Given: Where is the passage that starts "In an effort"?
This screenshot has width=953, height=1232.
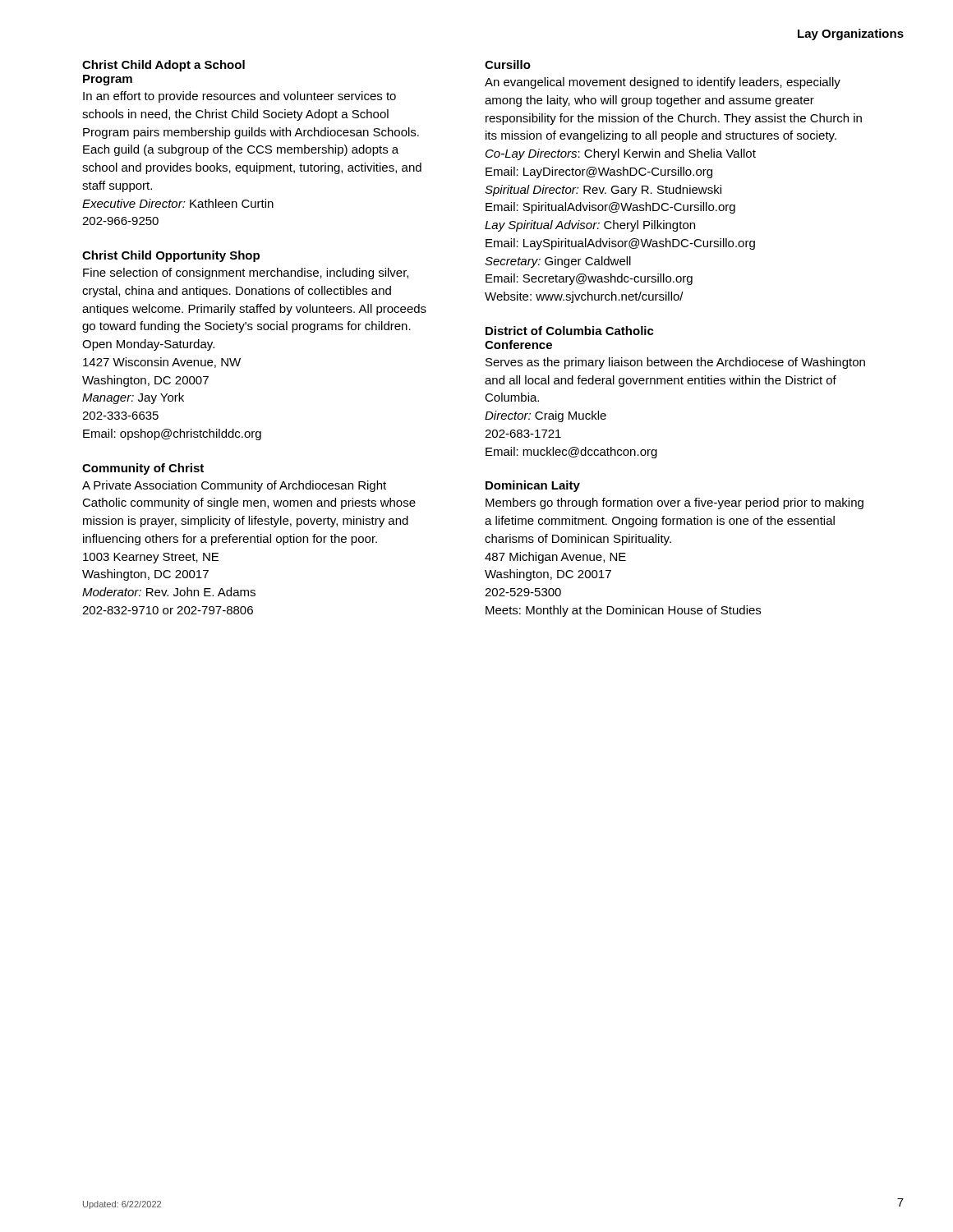Looking at the screenshot, I should (259, 159).
